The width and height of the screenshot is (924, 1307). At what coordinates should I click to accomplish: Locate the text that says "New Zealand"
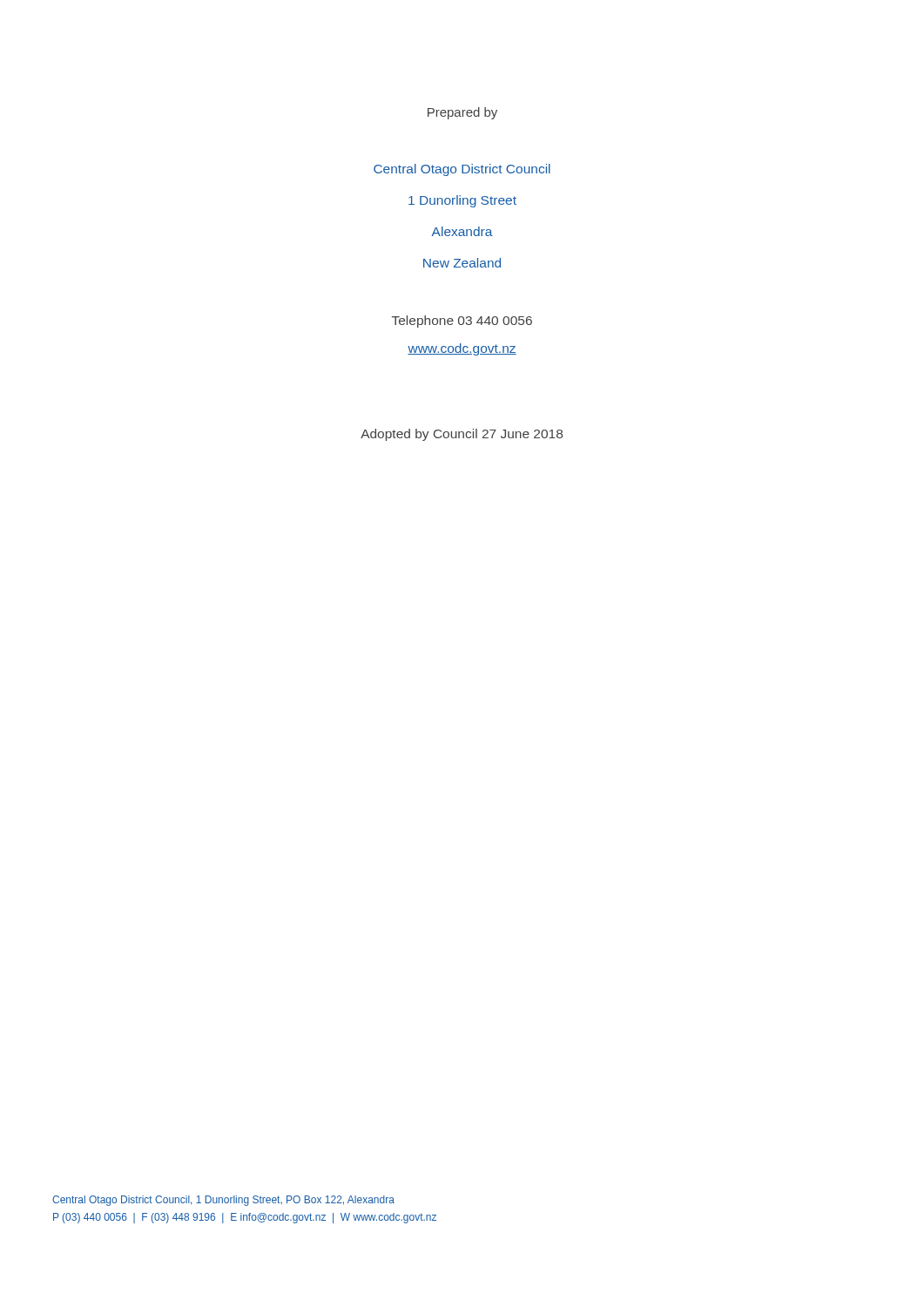click(462, 263)
